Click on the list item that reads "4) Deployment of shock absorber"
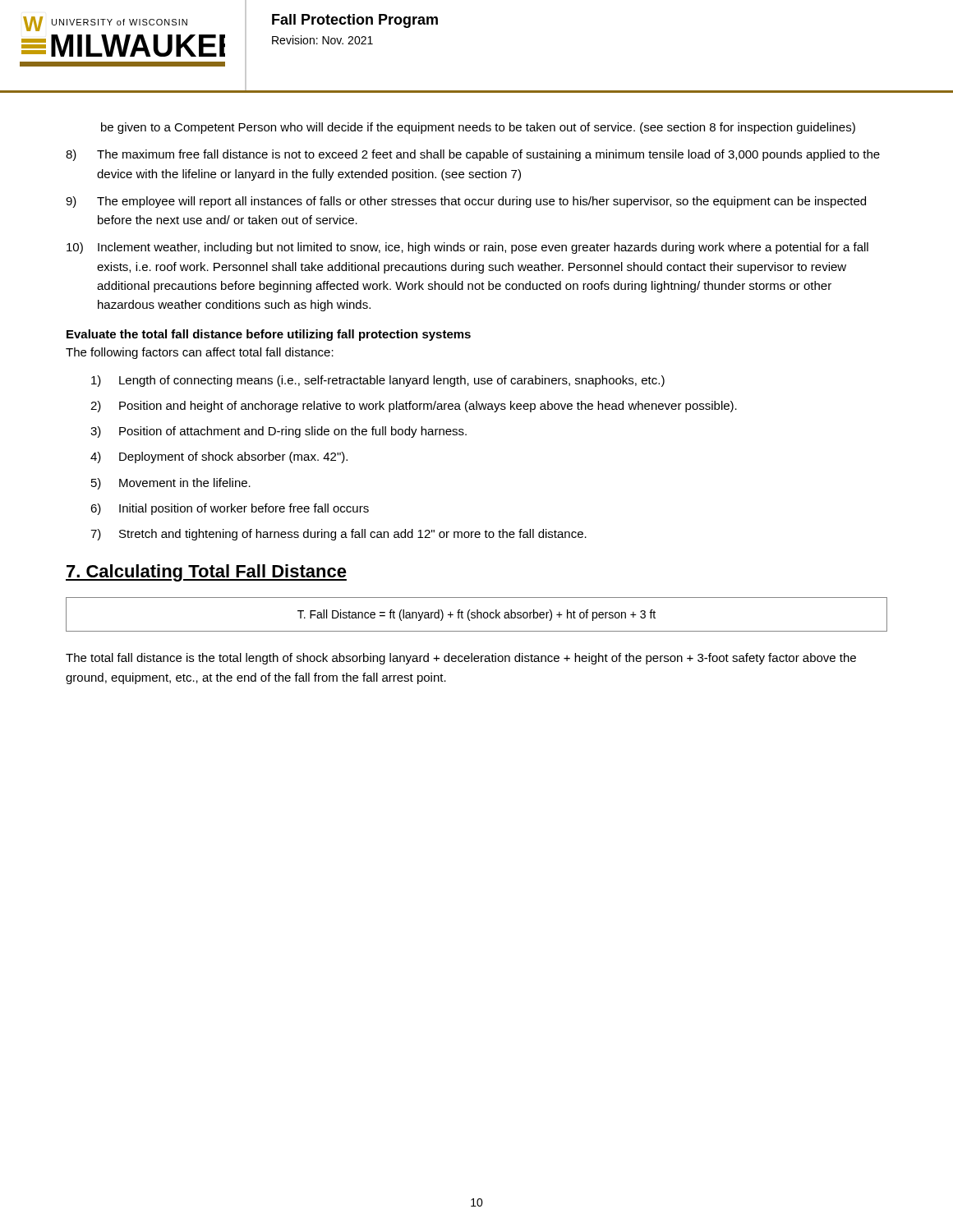Image resolution: width=953 pixels, height=1232 pixels. point(220,457)
